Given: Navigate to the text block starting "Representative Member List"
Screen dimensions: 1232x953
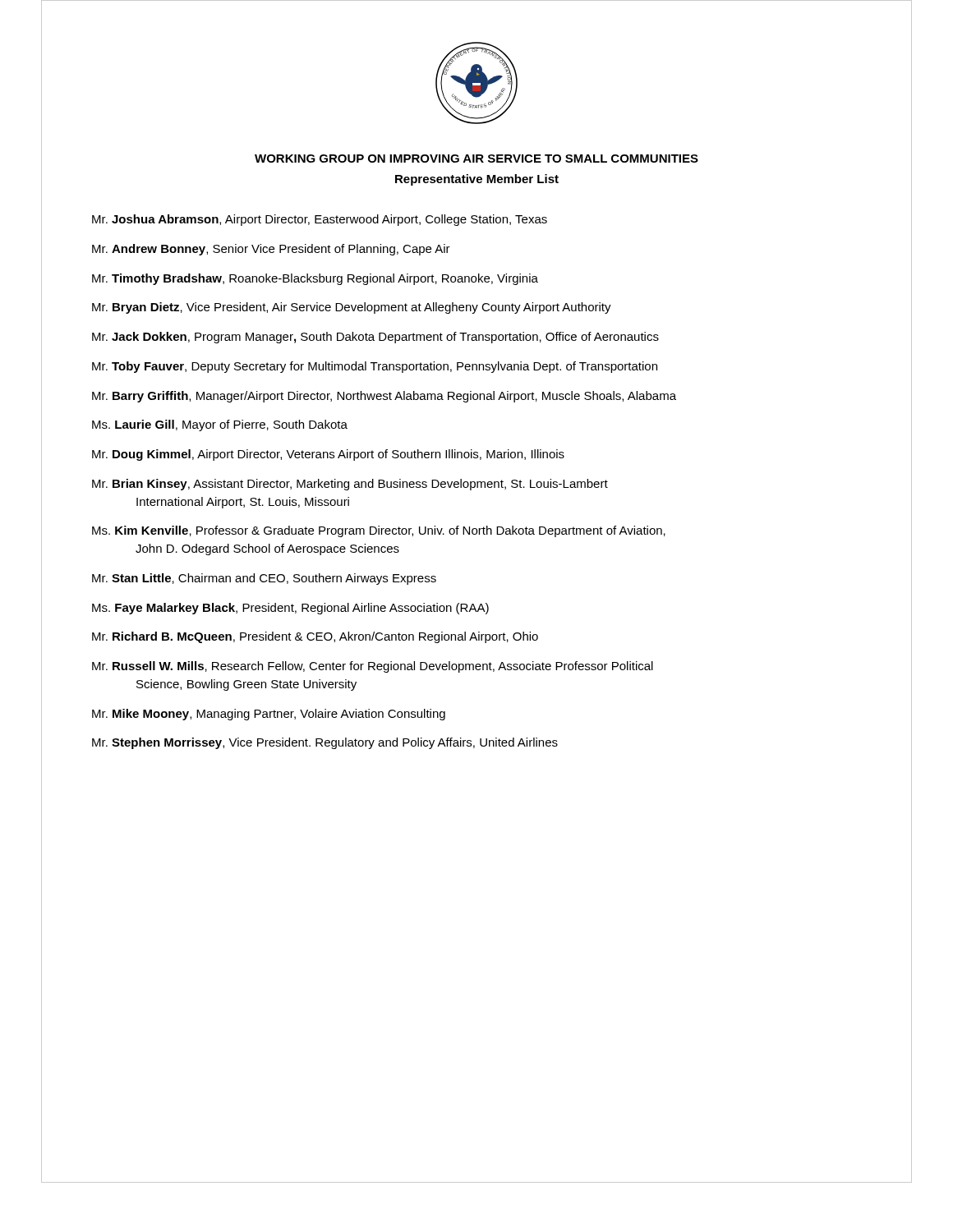Looking at the screenshot, I should 476,179.
